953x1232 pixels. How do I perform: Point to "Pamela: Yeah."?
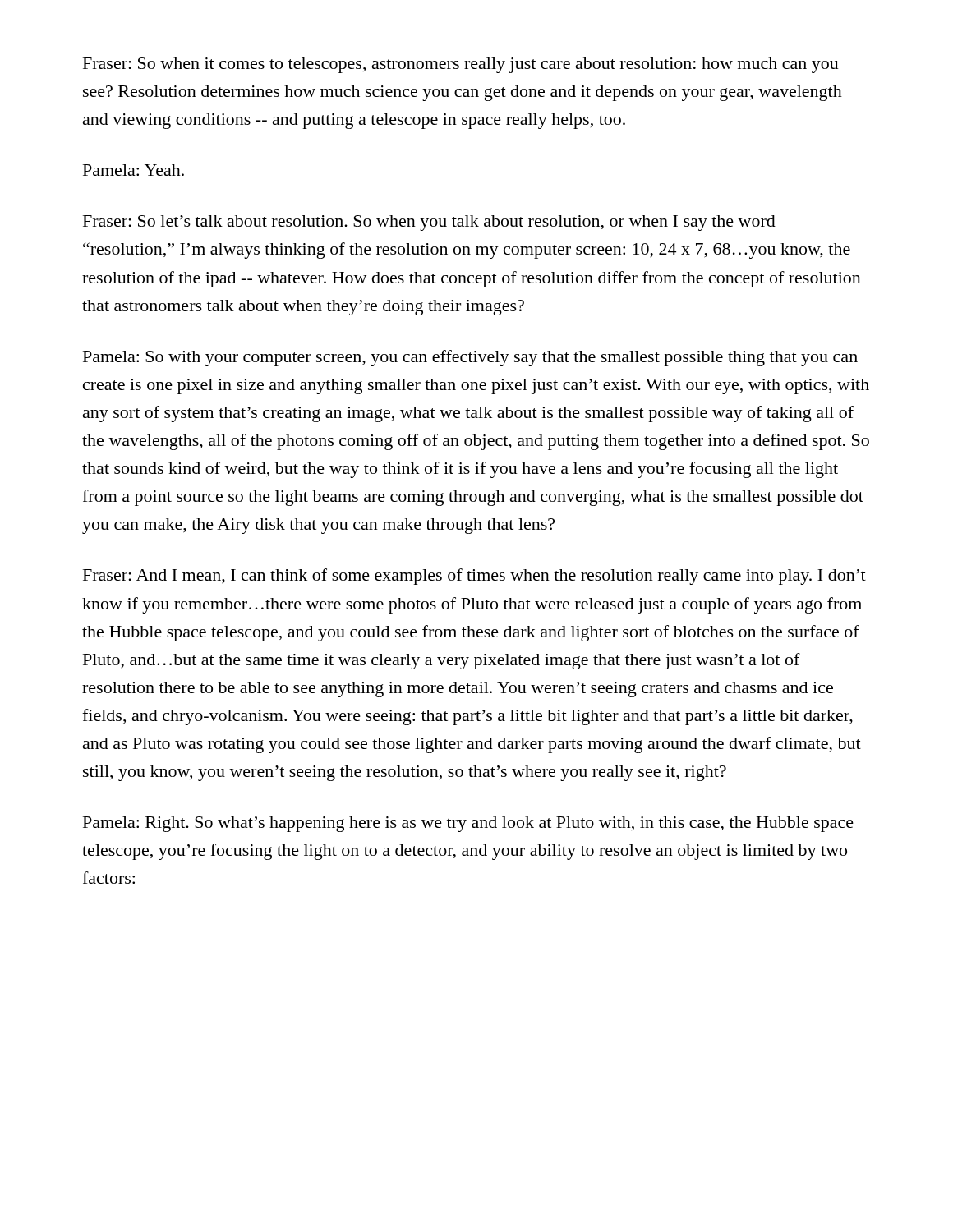pyautogui.click(x=134, y=170)
